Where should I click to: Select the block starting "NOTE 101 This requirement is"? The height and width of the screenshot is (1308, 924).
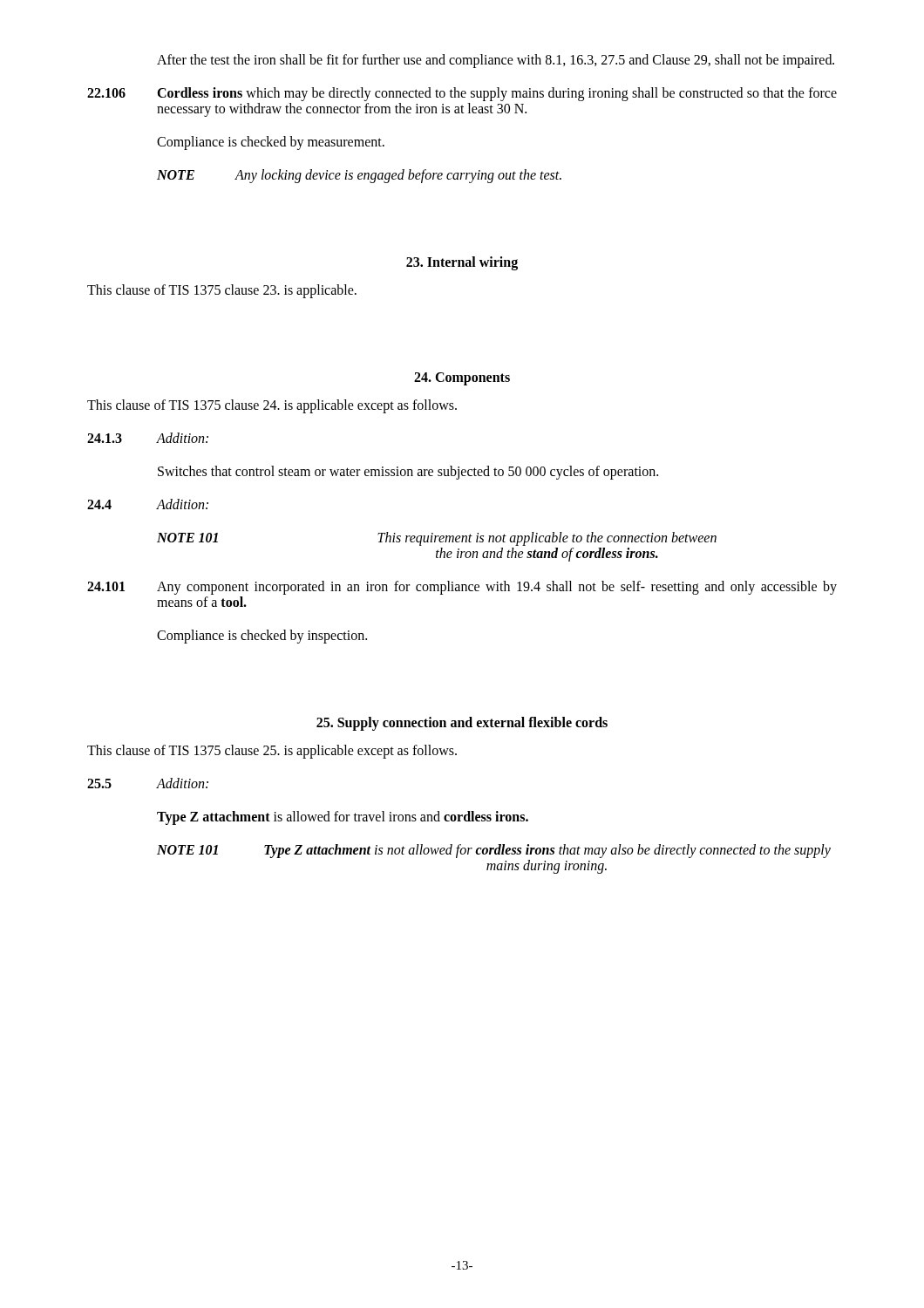click(497, 546)
